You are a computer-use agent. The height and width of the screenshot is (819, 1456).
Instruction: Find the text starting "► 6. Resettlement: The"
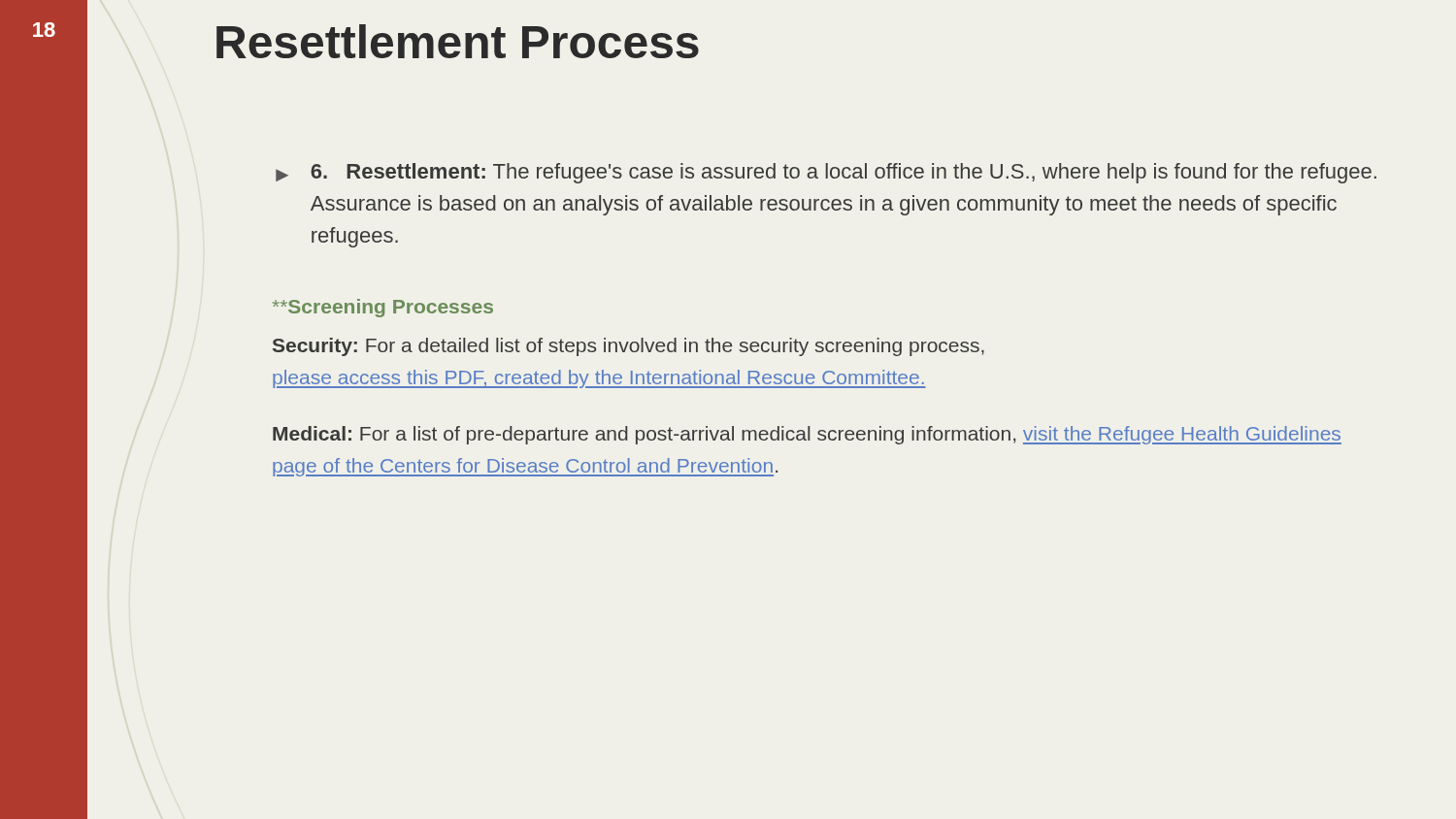(x=830, y=203)
